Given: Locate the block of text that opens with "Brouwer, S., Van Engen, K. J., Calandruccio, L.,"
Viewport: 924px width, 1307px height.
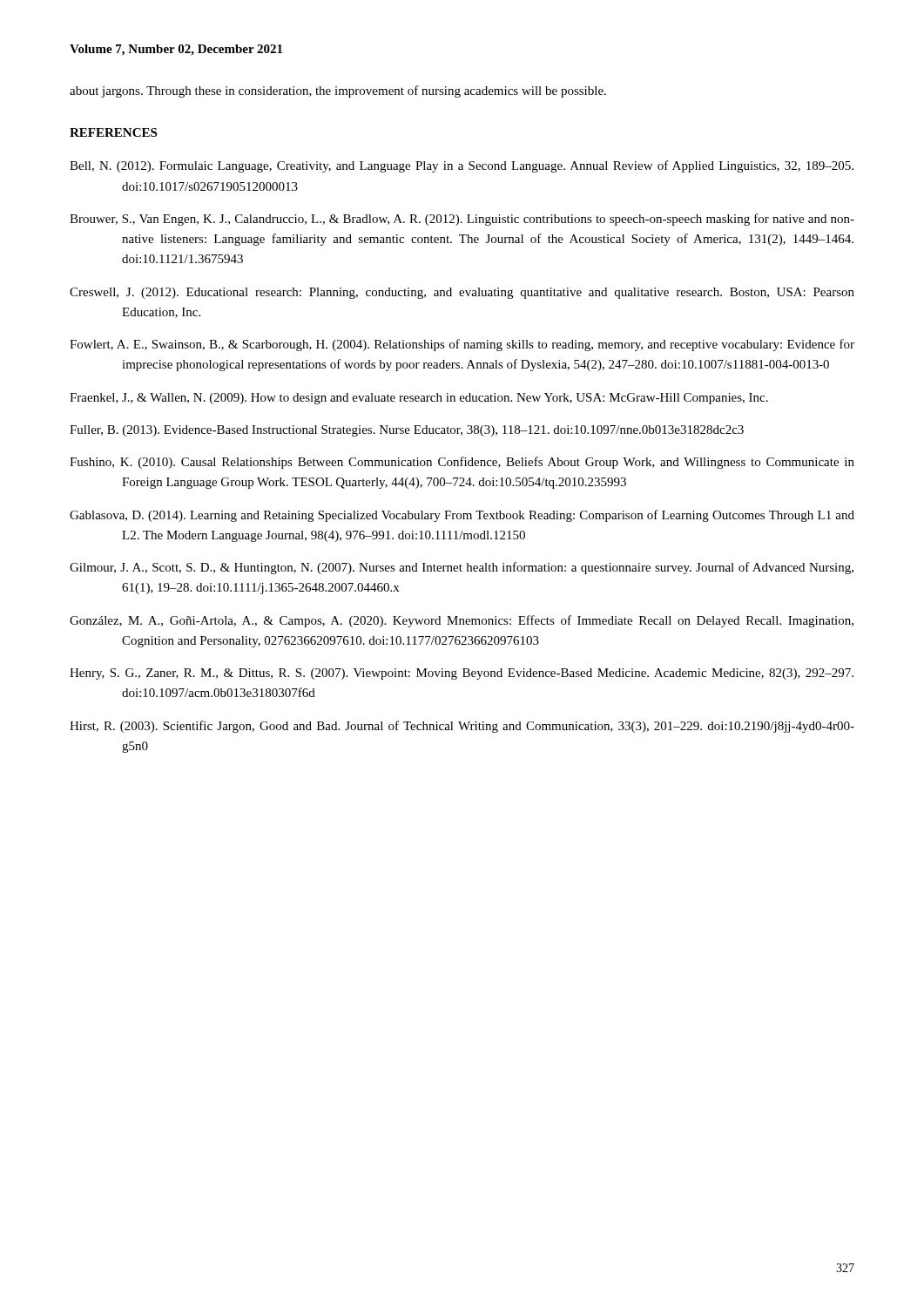Looking at the screenshot, I should 462,239.
